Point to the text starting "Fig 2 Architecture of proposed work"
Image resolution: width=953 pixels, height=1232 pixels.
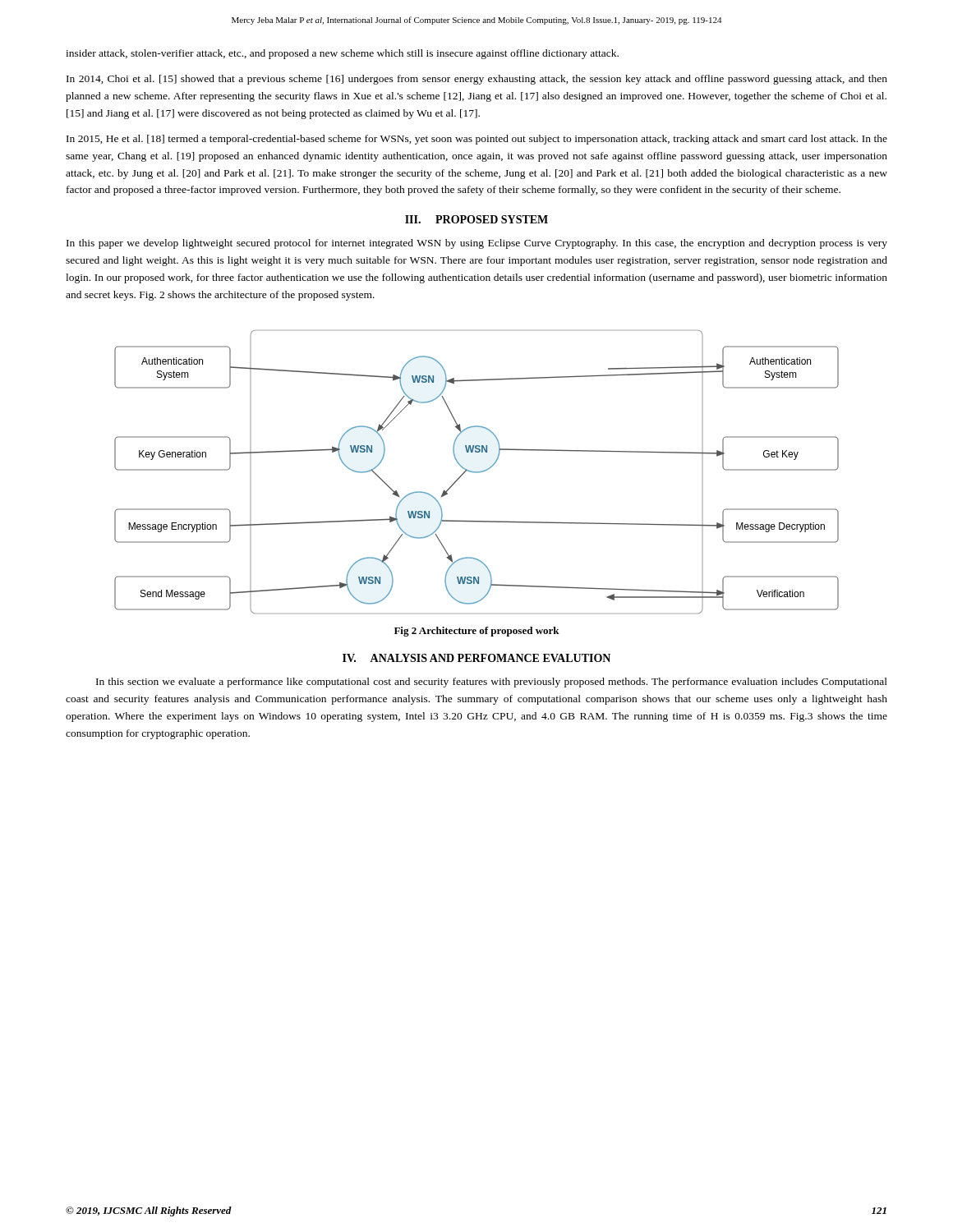click(476, 630)
